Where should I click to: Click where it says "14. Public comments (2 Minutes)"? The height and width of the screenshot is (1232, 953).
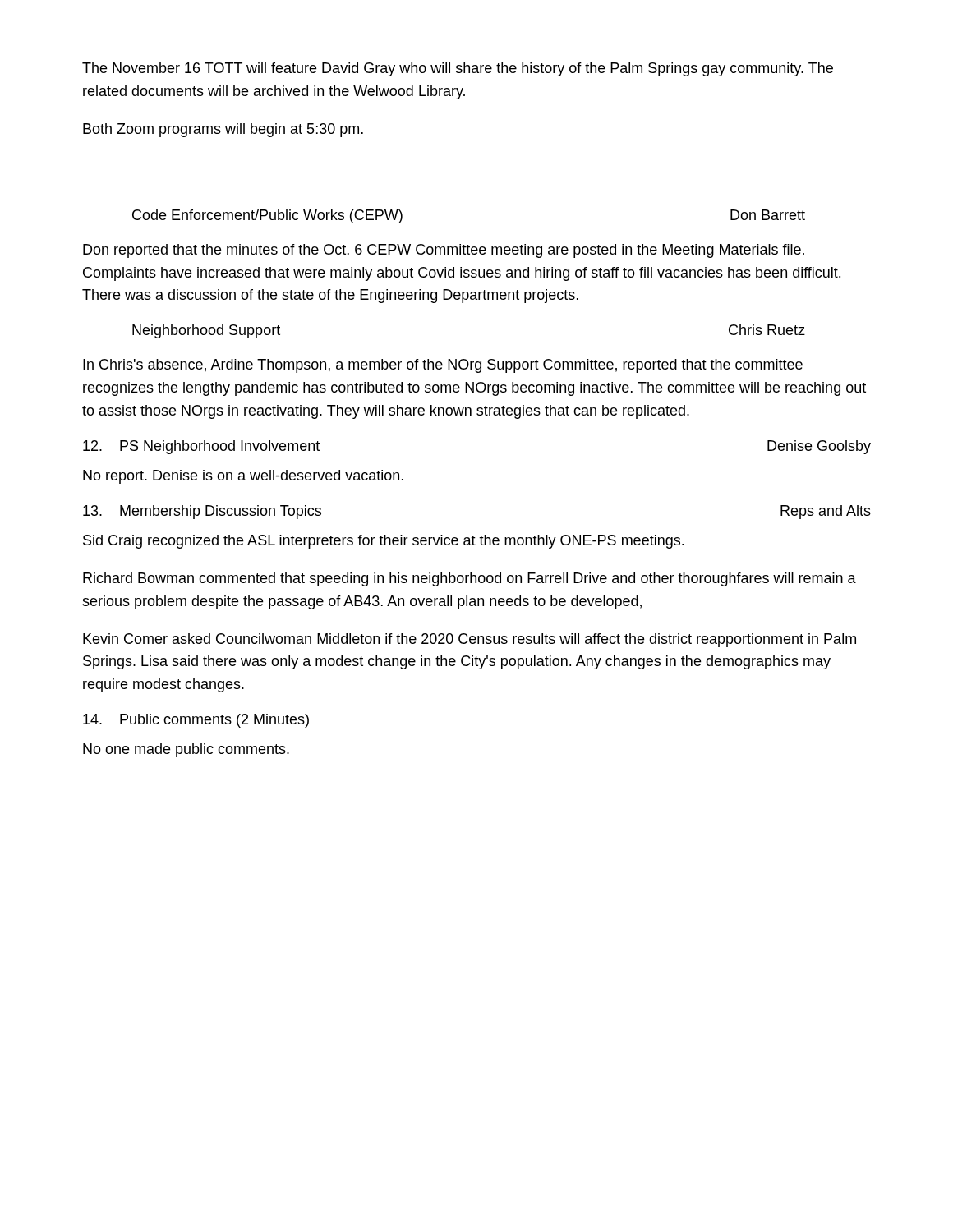(196, 721)
